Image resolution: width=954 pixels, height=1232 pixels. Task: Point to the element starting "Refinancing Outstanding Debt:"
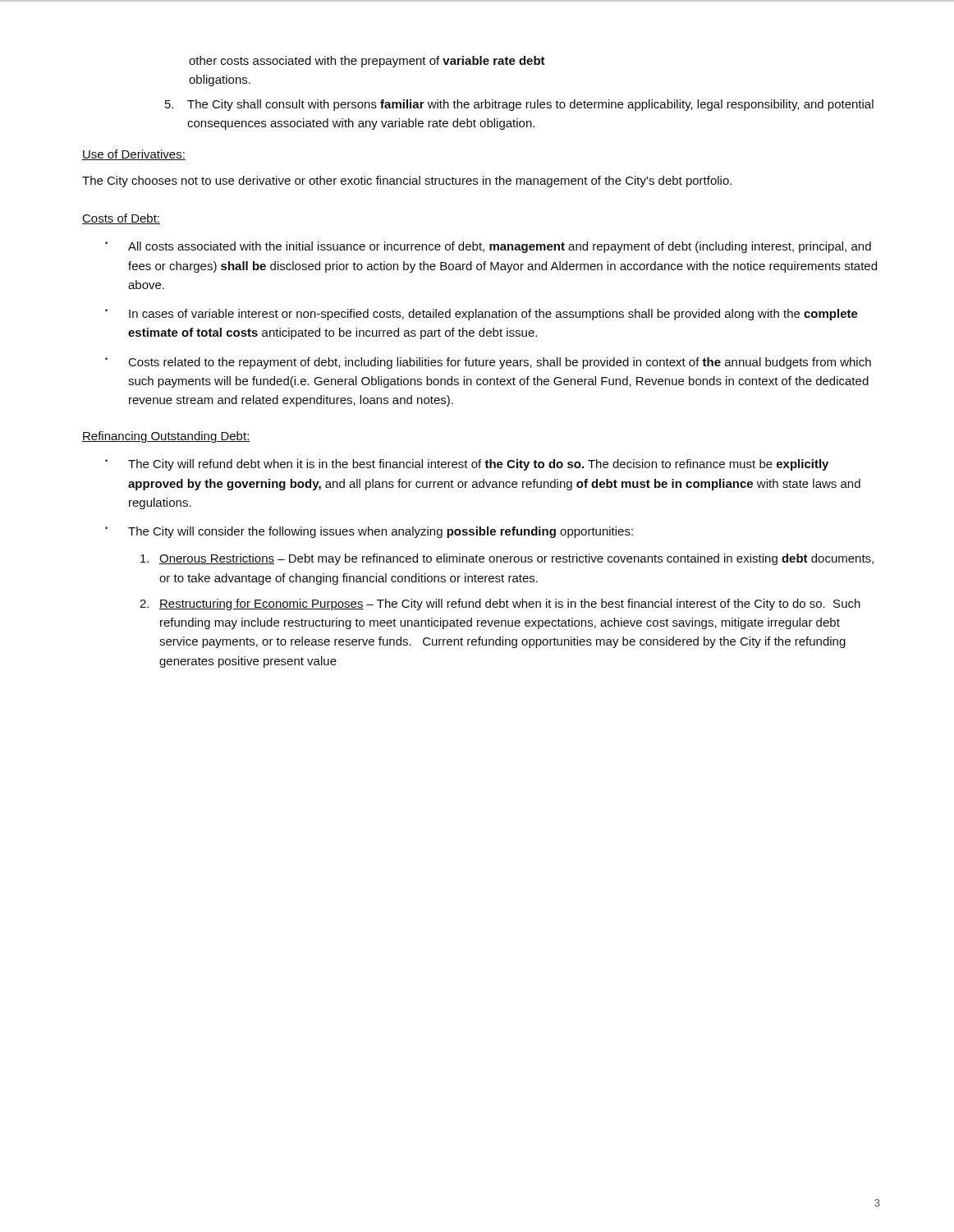click(x=166, y=436)
